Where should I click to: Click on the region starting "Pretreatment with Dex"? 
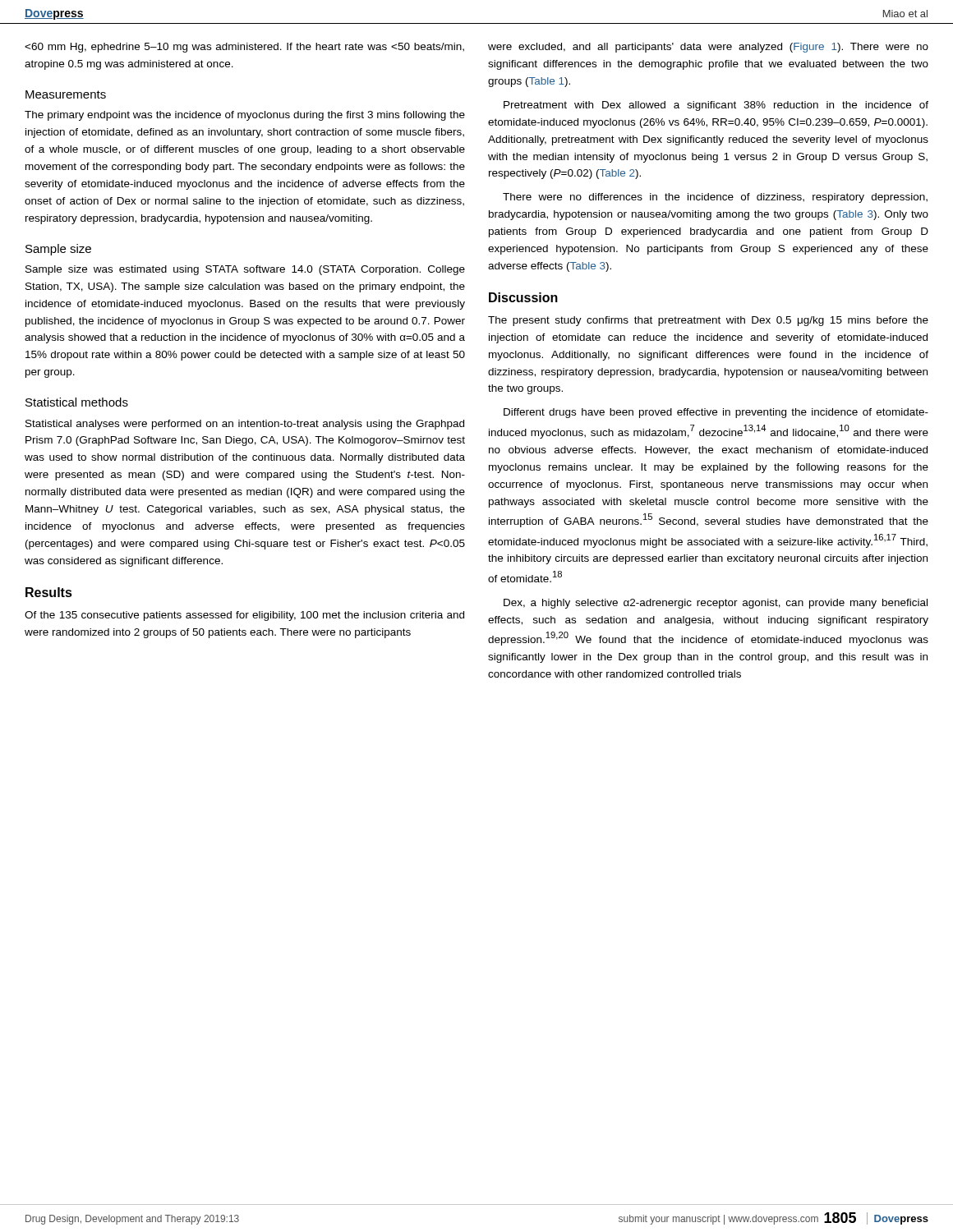click(708, 139)
